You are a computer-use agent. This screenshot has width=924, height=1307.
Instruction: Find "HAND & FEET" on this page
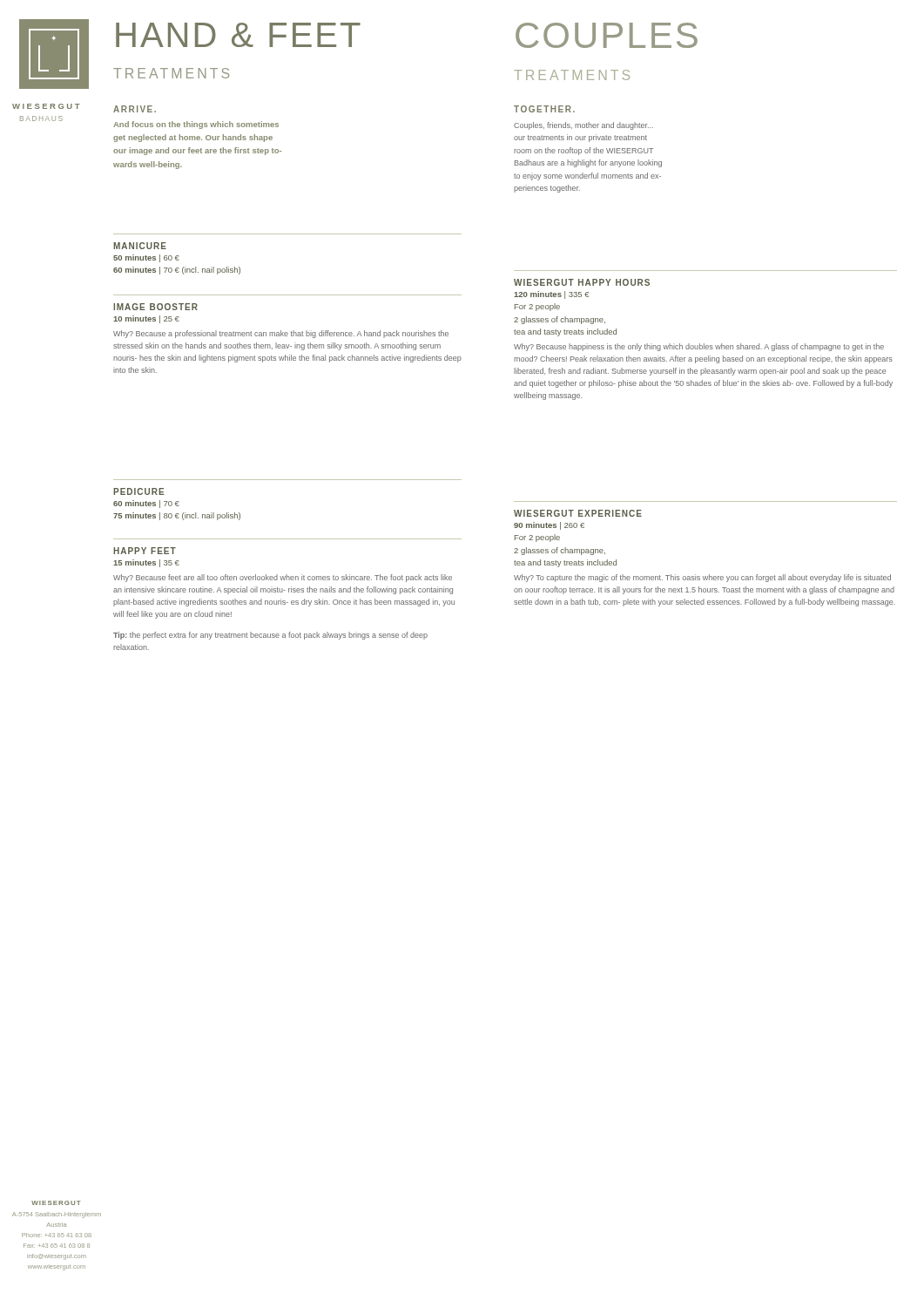point(238,35)
